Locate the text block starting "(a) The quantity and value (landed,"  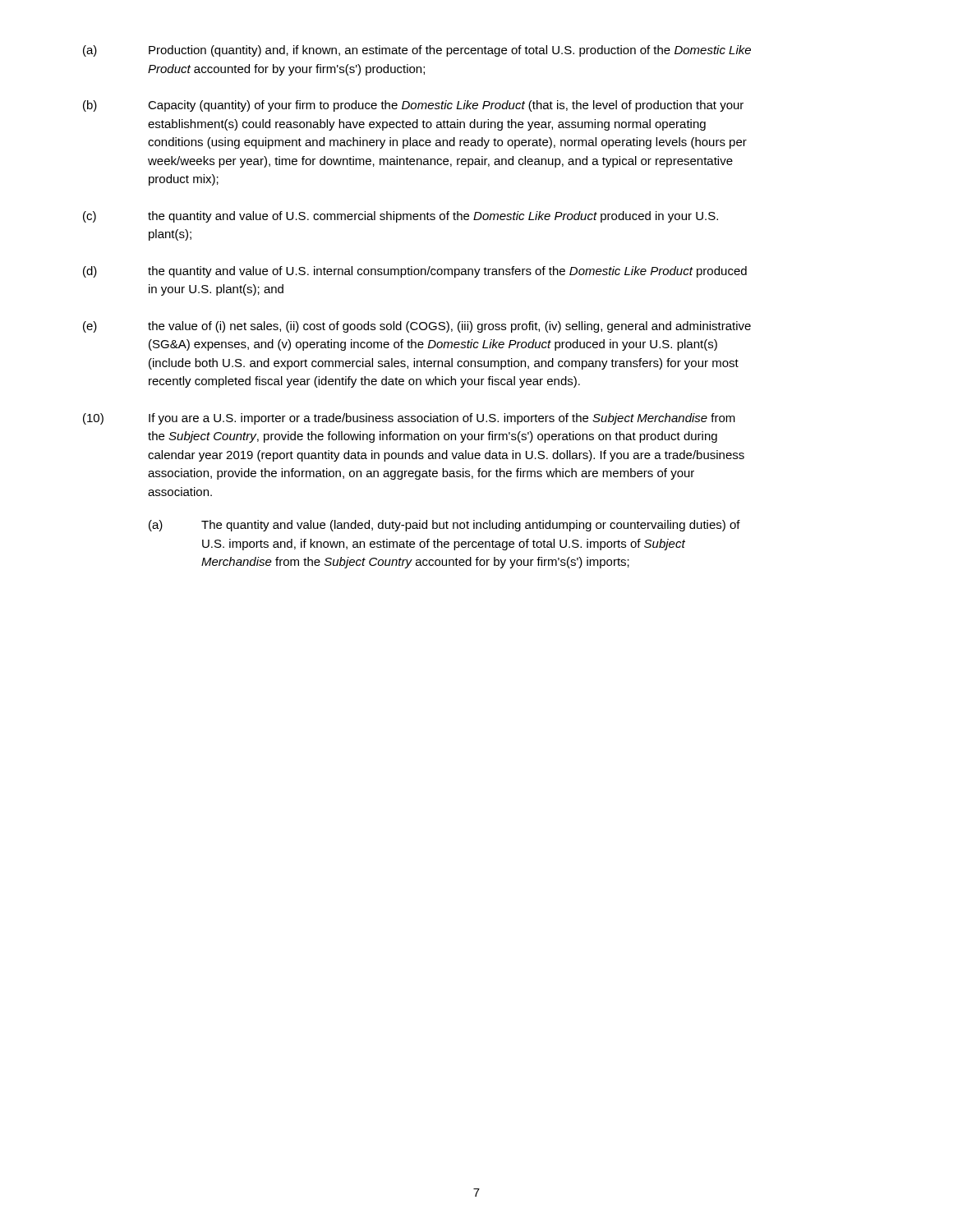(x=452, y=544)
